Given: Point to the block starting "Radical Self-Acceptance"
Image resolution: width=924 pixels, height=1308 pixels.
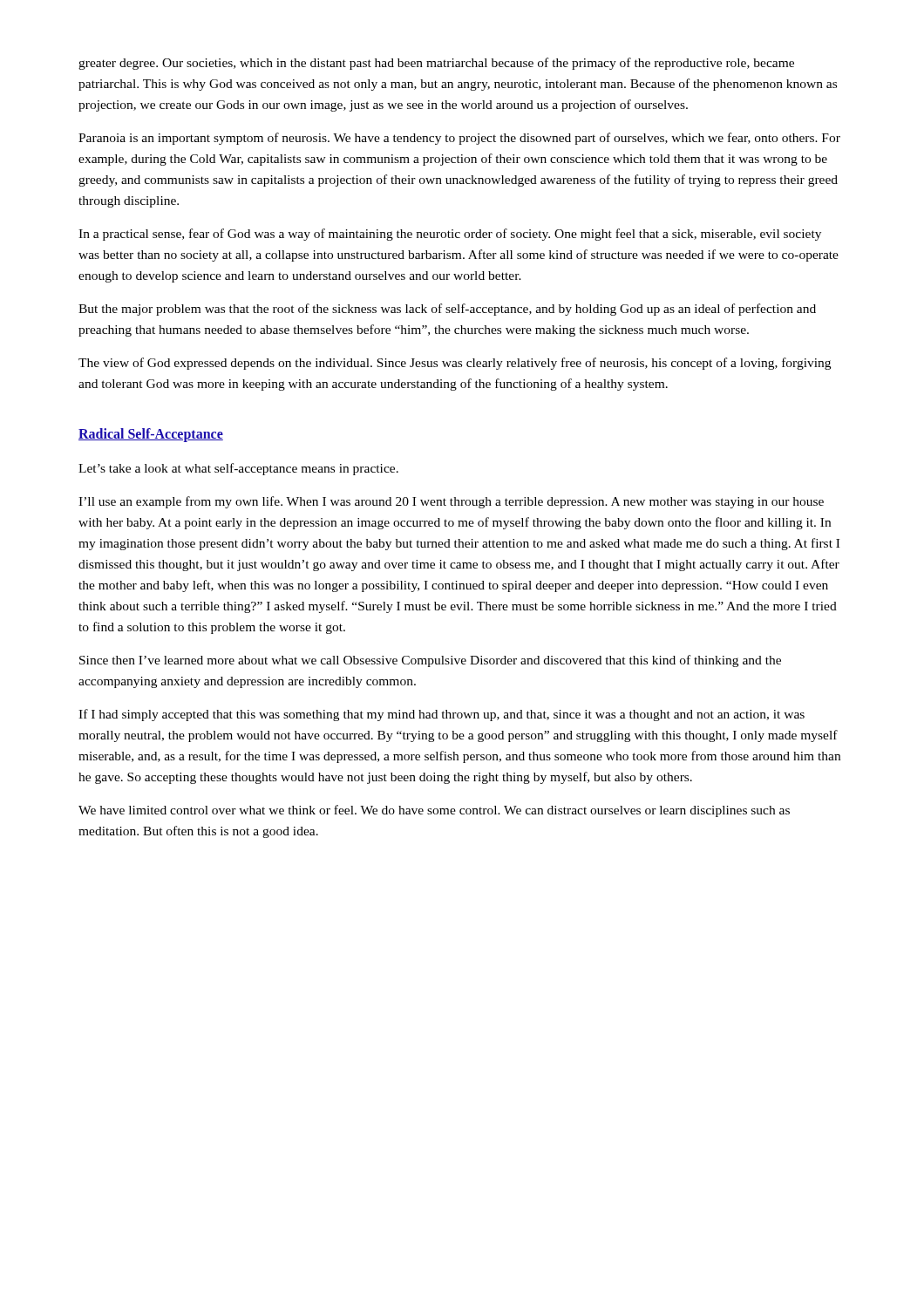Looking at the screenshot, I should pos(151,435).
